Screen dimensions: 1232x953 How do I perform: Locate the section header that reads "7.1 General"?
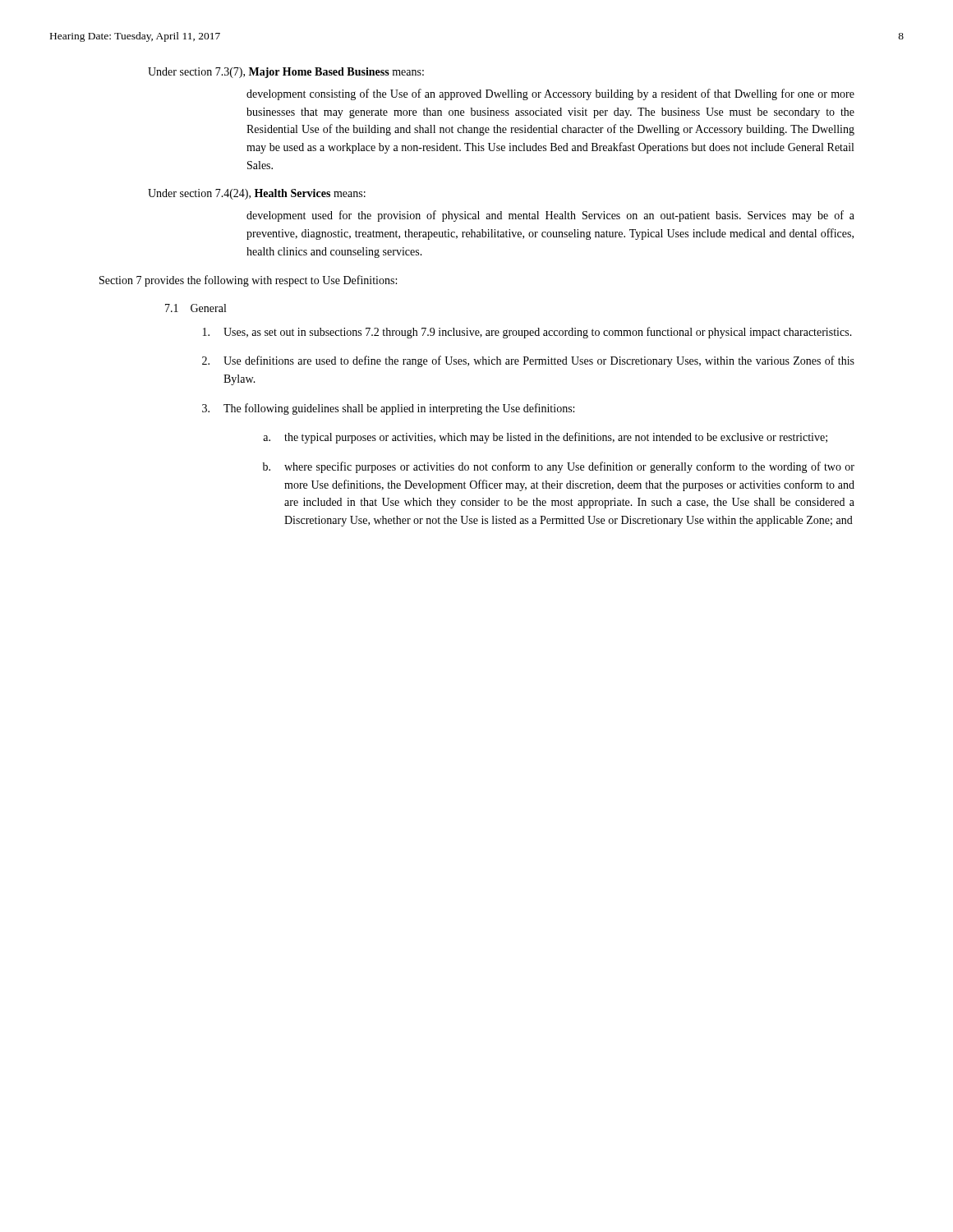(195, 308)
